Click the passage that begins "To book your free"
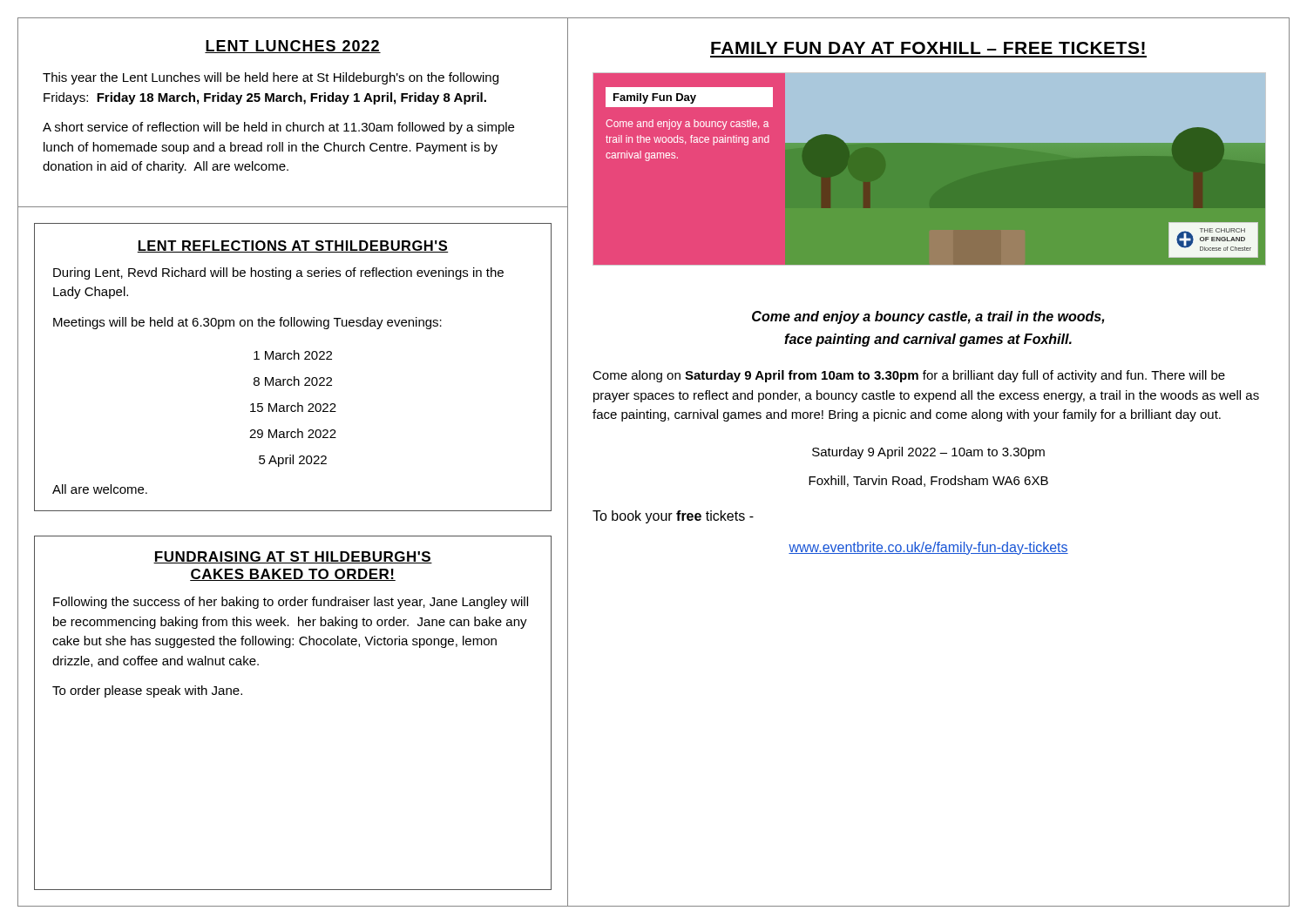This screenshot has width=1307, height=924. 673,516
